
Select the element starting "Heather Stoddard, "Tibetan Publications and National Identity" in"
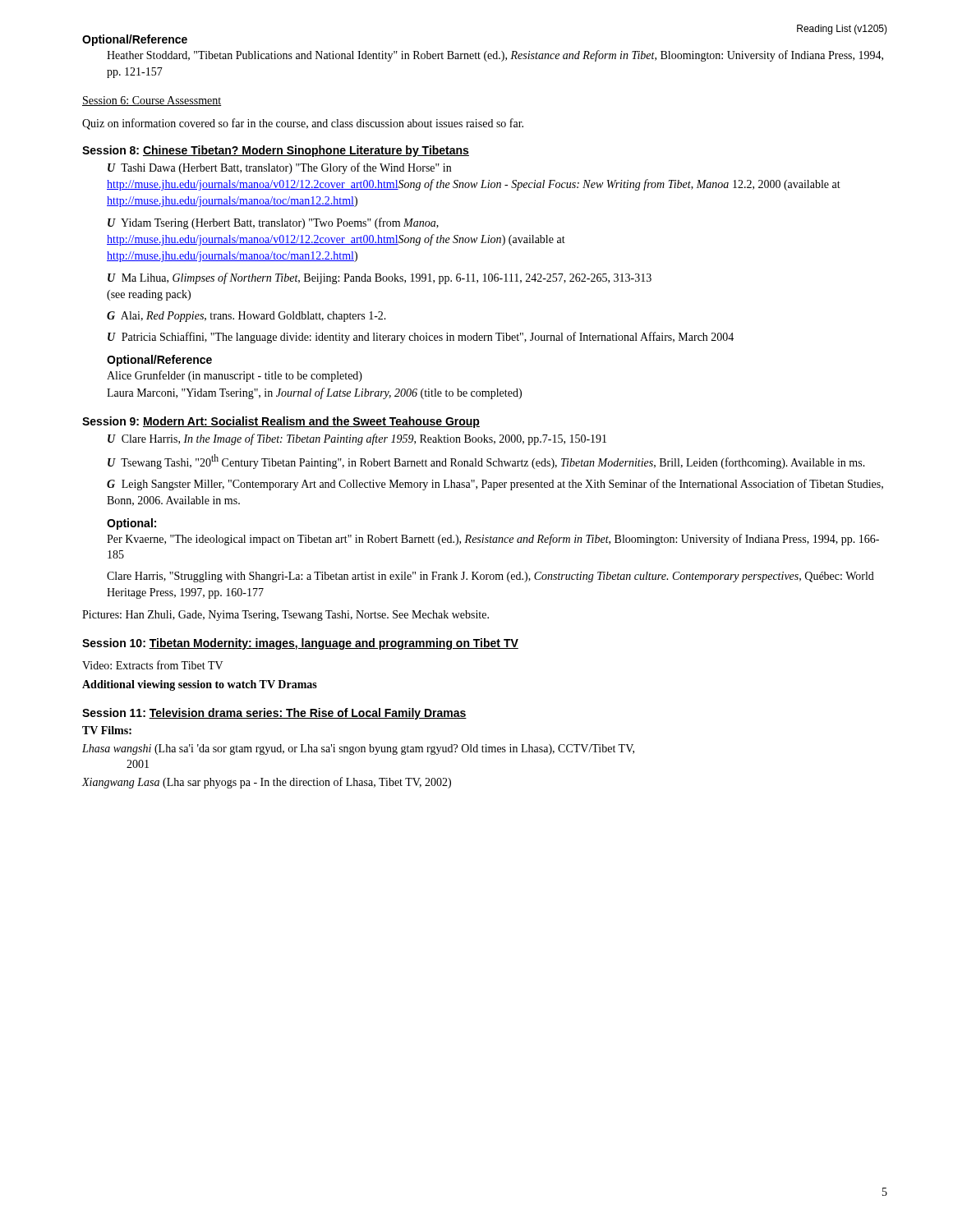[x=495, y=64]
